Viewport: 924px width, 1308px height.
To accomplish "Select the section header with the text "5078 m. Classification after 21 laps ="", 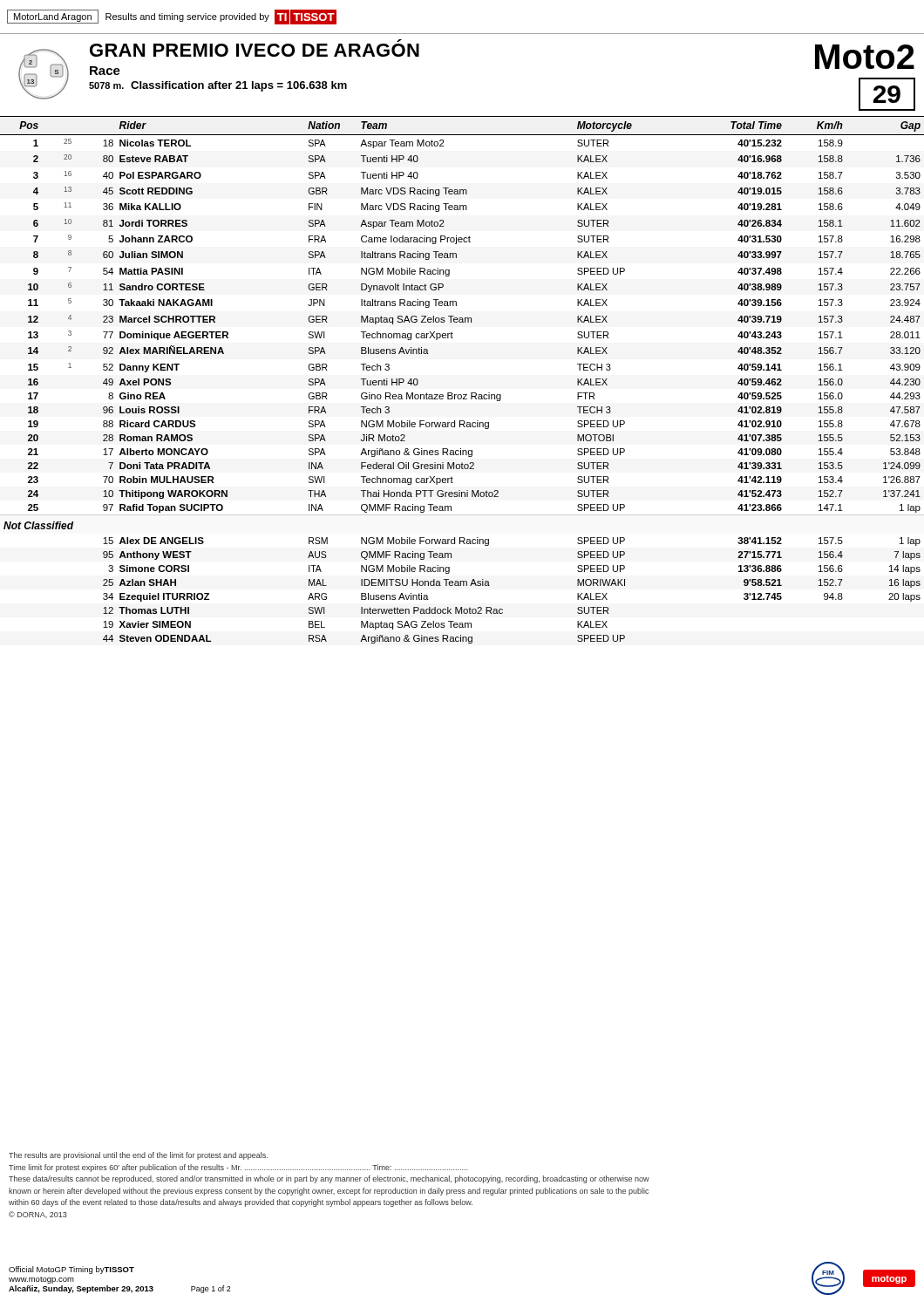I will (218, 85).
